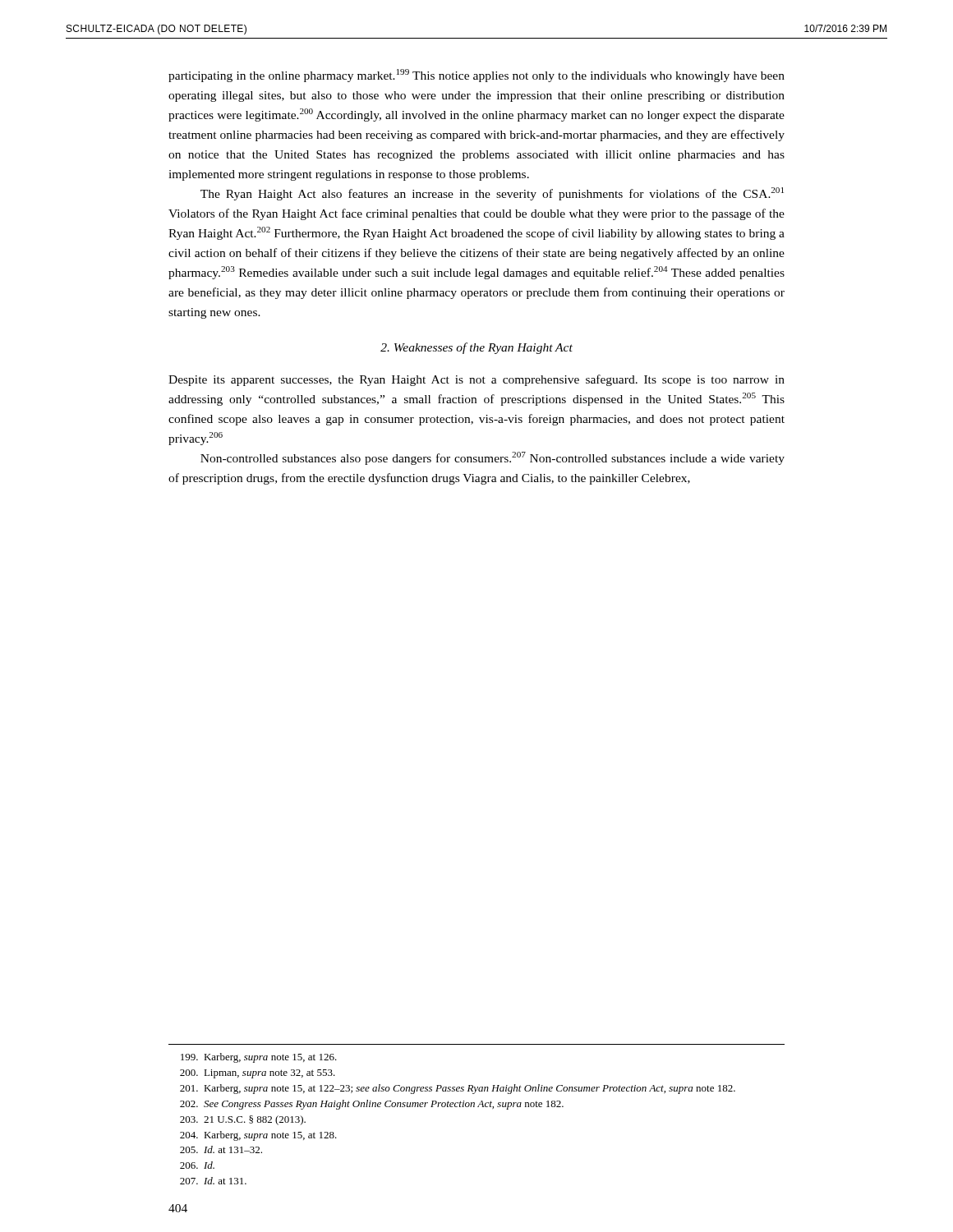Where is the passage that starts "See Congress Passes Ryan Haight Online"?
953x1232 pixels.
click(x=476, y=1104)
